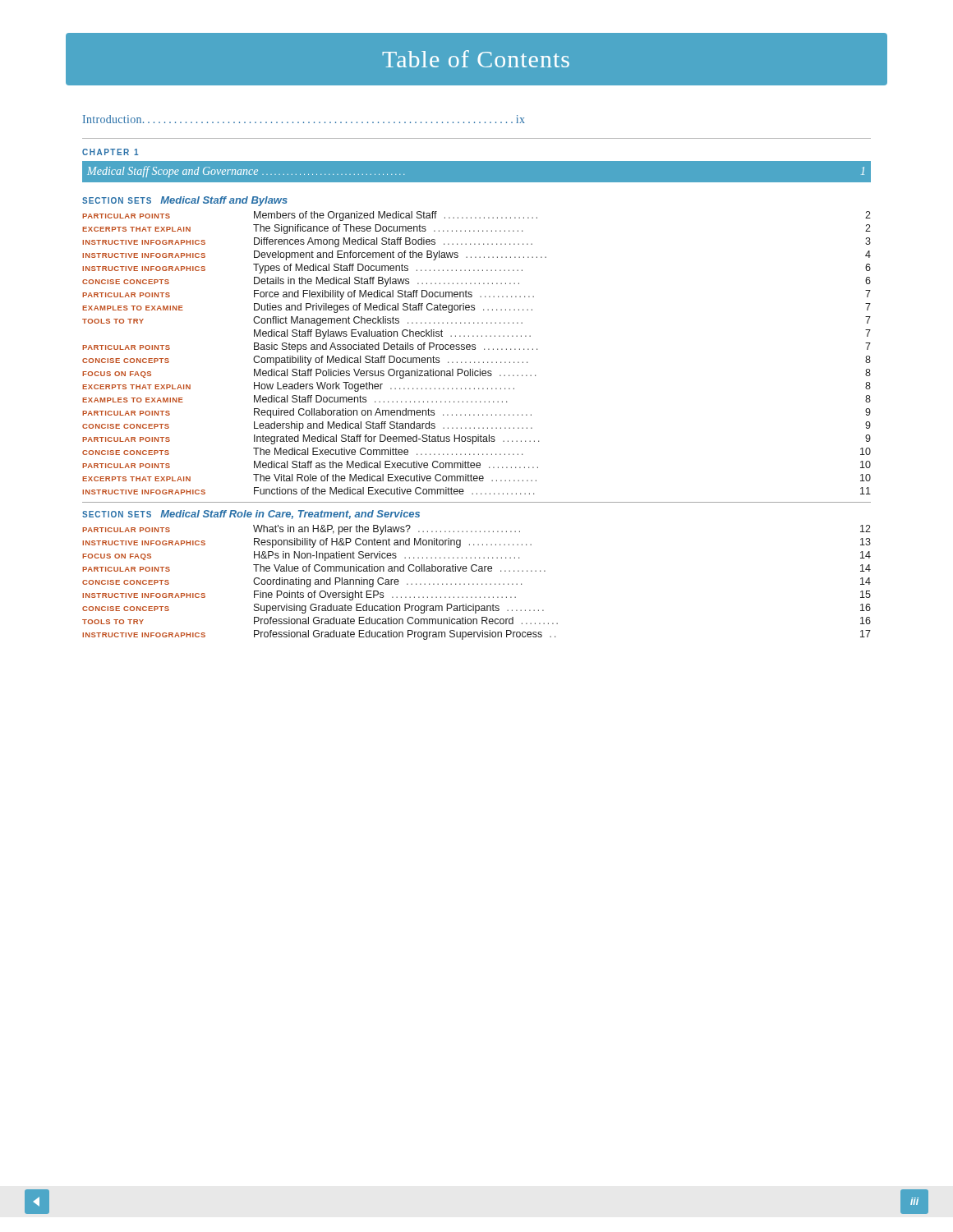Find the list item that reads "TOOLS TO TRY Conflict Management Checklists"

pyautogui.click(x=476, y=320)
